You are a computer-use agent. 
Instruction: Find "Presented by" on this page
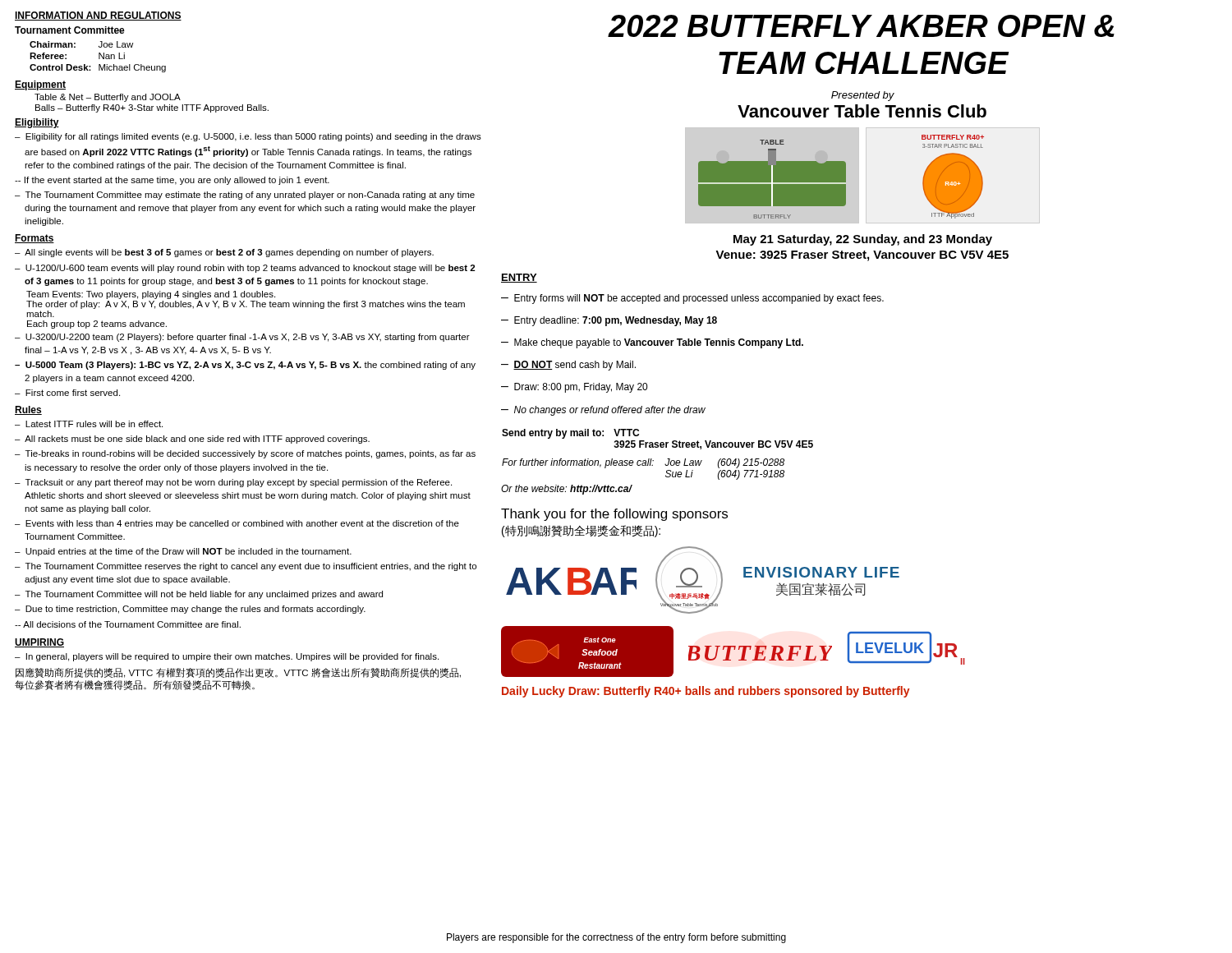pos(862,95)
